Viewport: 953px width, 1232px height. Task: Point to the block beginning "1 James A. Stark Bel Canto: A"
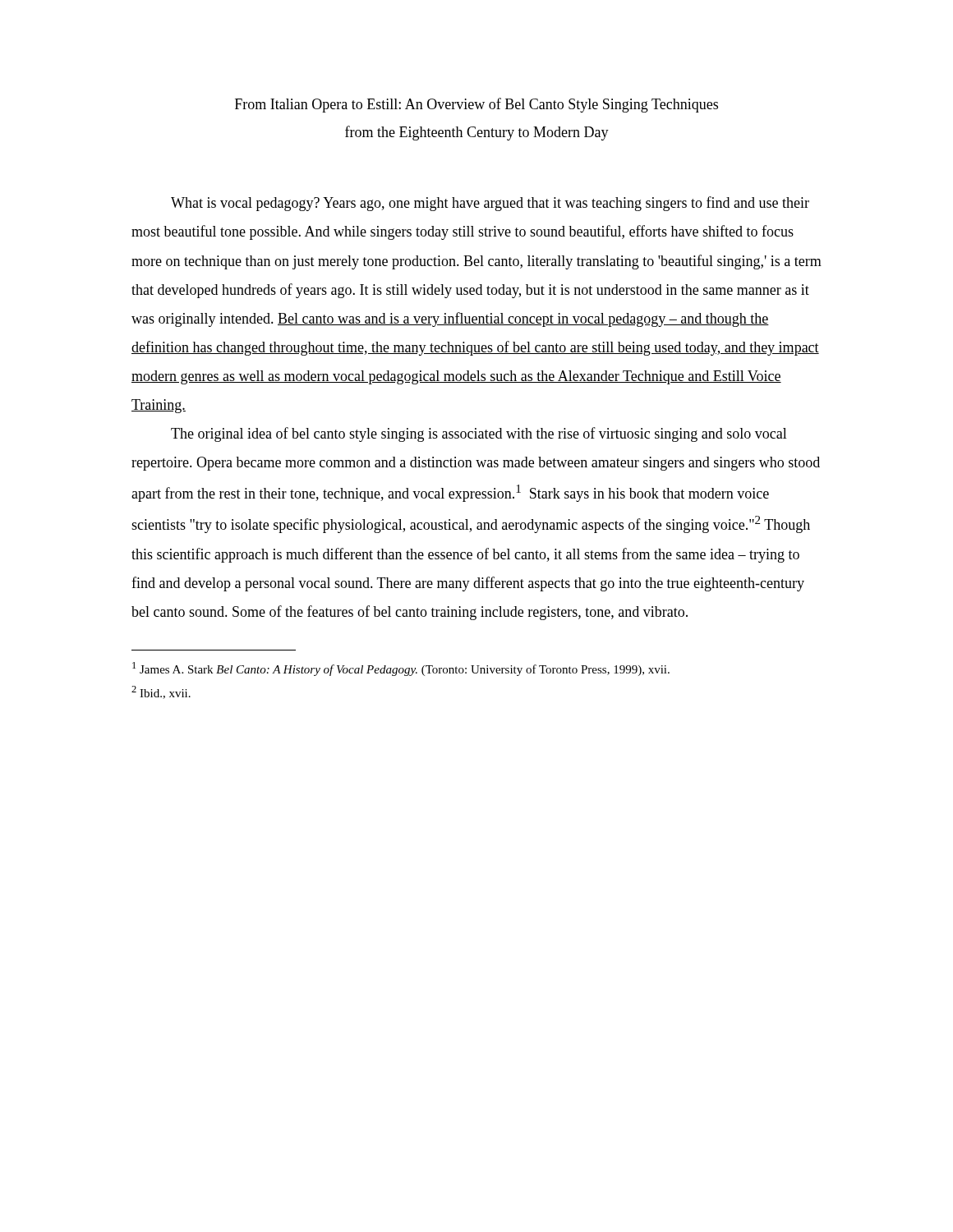(x=401, y=668)
